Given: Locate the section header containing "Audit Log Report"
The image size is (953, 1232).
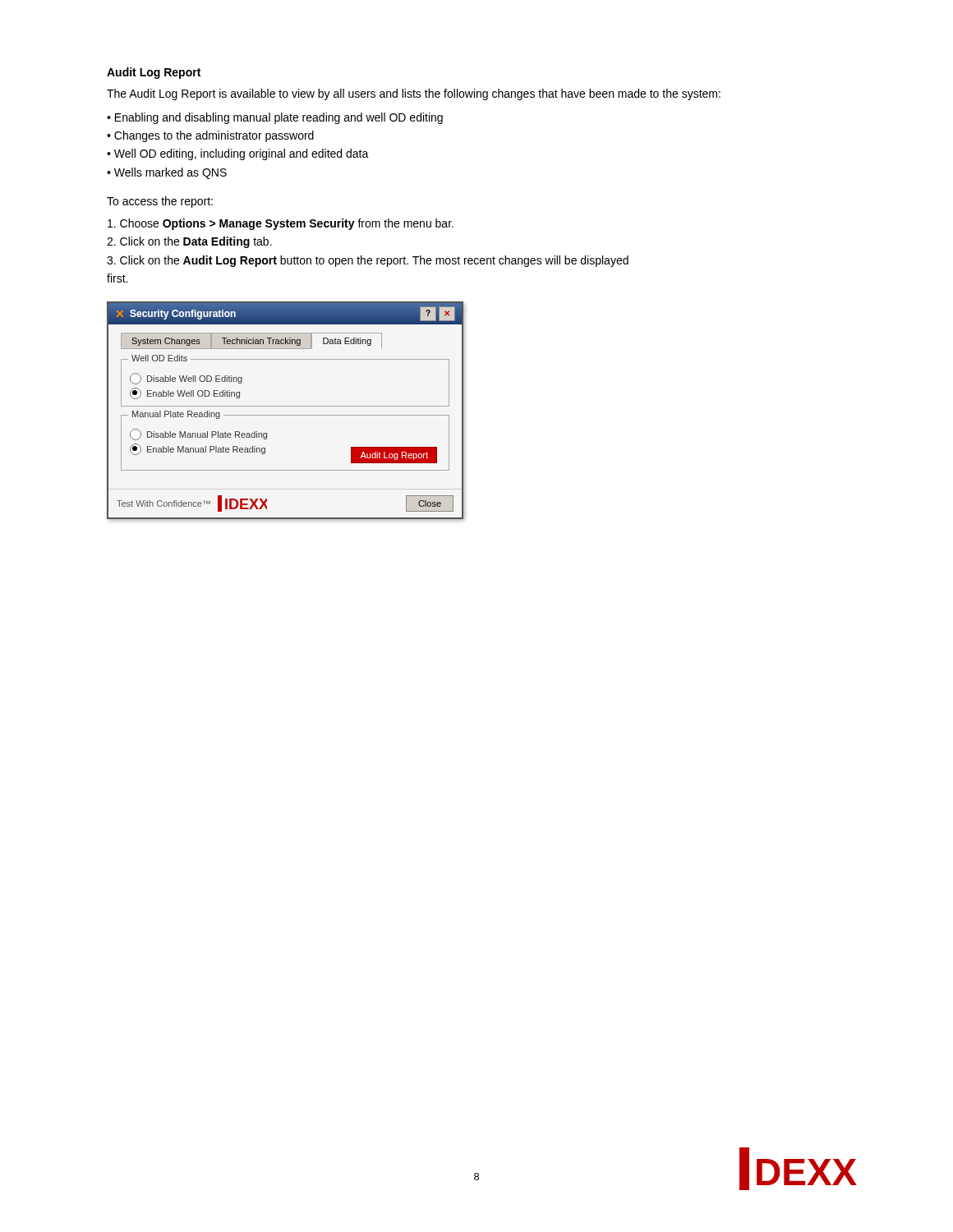Looking at the screenshot, I should (x=154, y=72).
